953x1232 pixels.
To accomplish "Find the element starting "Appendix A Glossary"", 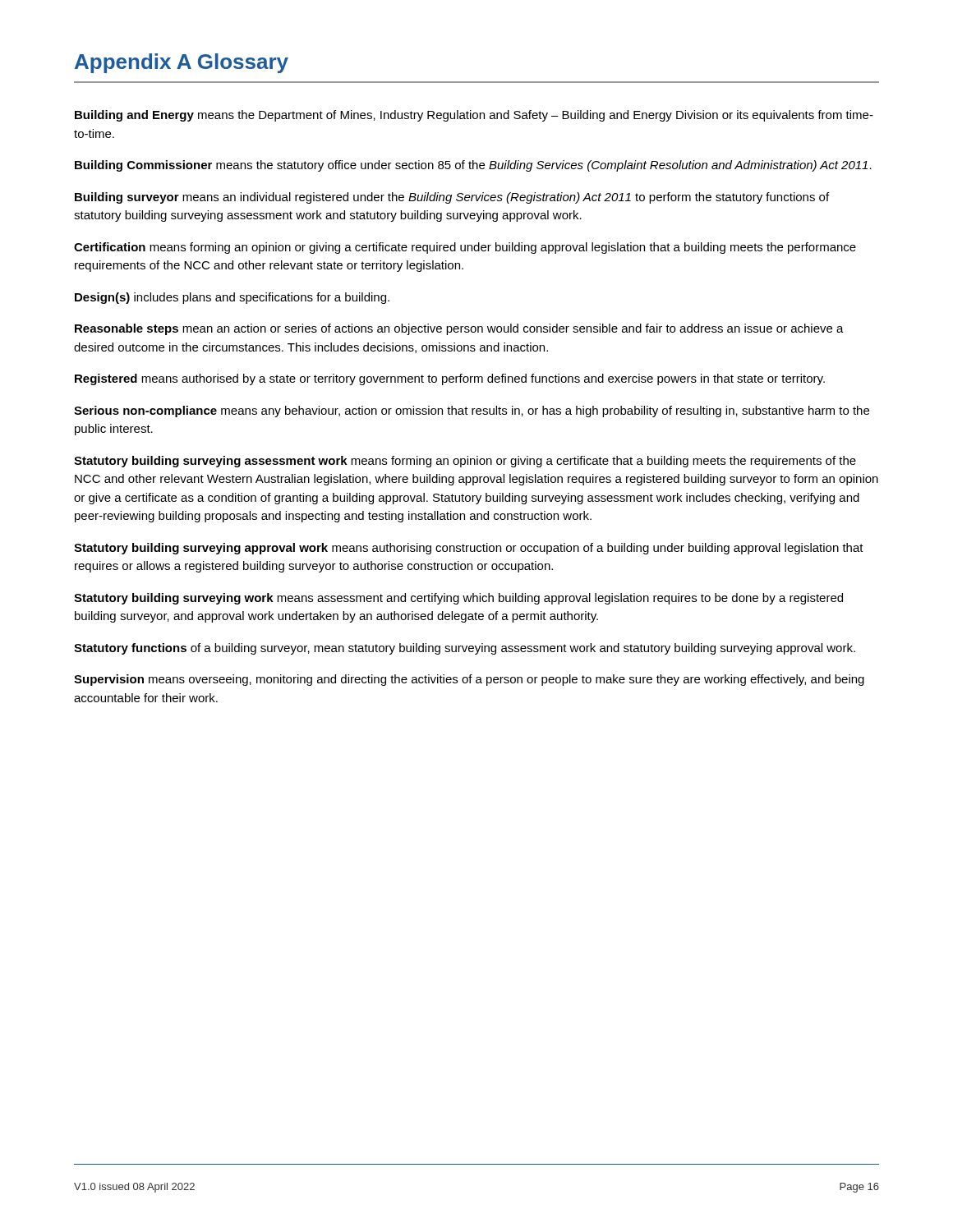I will [x=181, y=62].
